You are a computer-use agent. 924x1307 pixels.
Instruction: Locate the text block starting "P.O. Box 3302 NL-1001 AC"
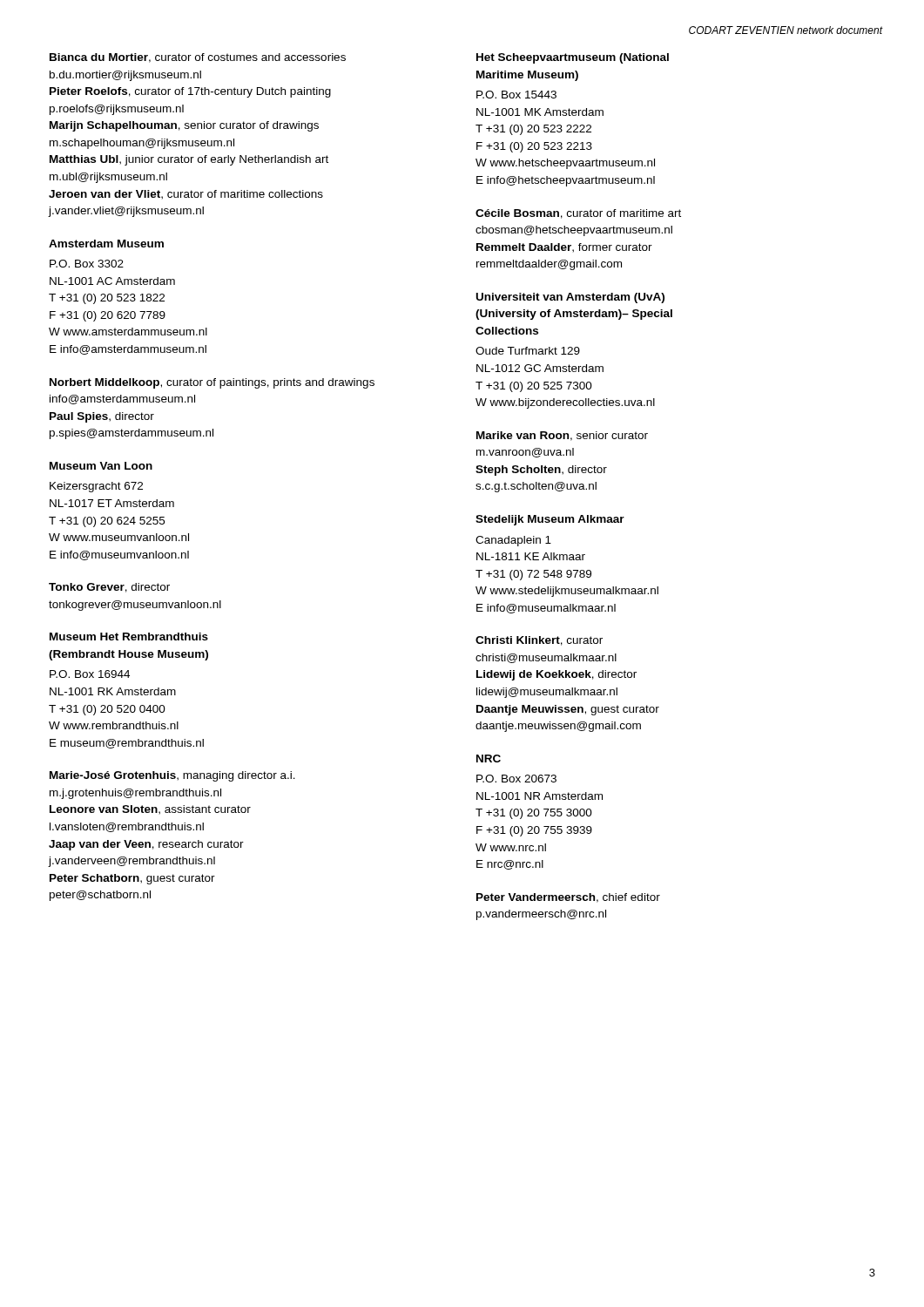click(87, 264)
